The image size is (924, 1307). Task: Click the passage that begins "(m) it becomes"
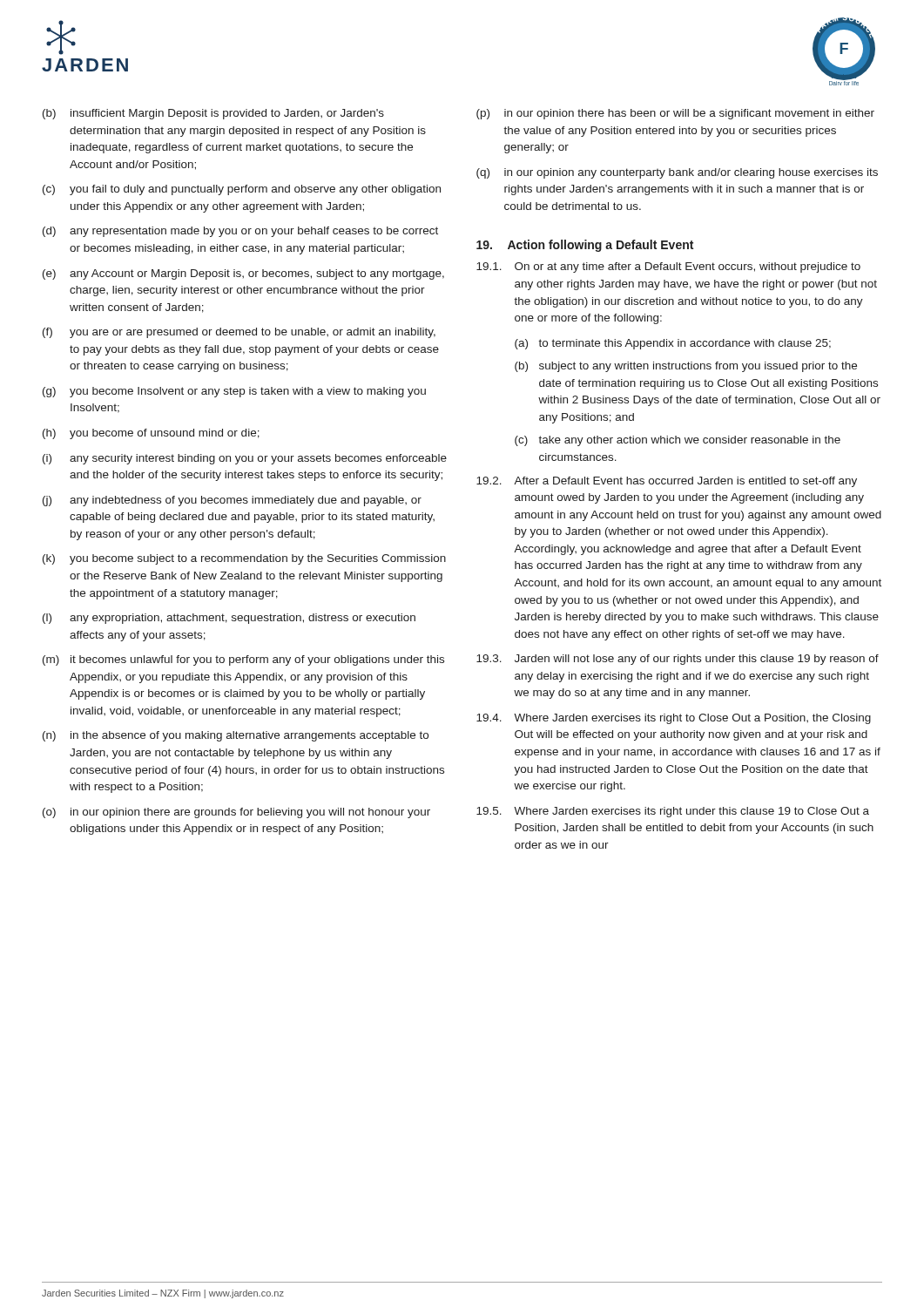point(245,685)
